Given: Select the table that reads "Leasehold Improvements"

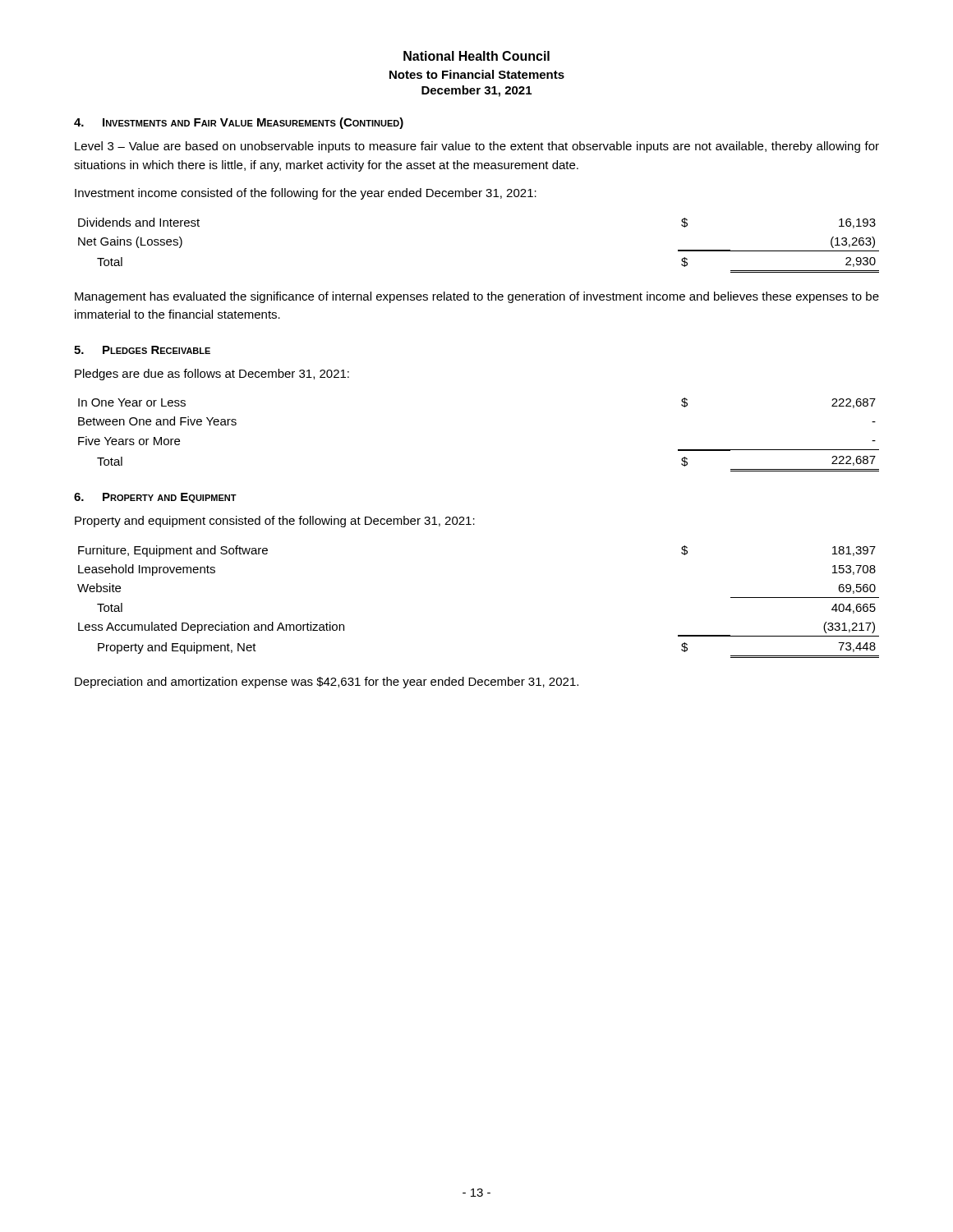Looking at the screenshot, I should [476, 599].
